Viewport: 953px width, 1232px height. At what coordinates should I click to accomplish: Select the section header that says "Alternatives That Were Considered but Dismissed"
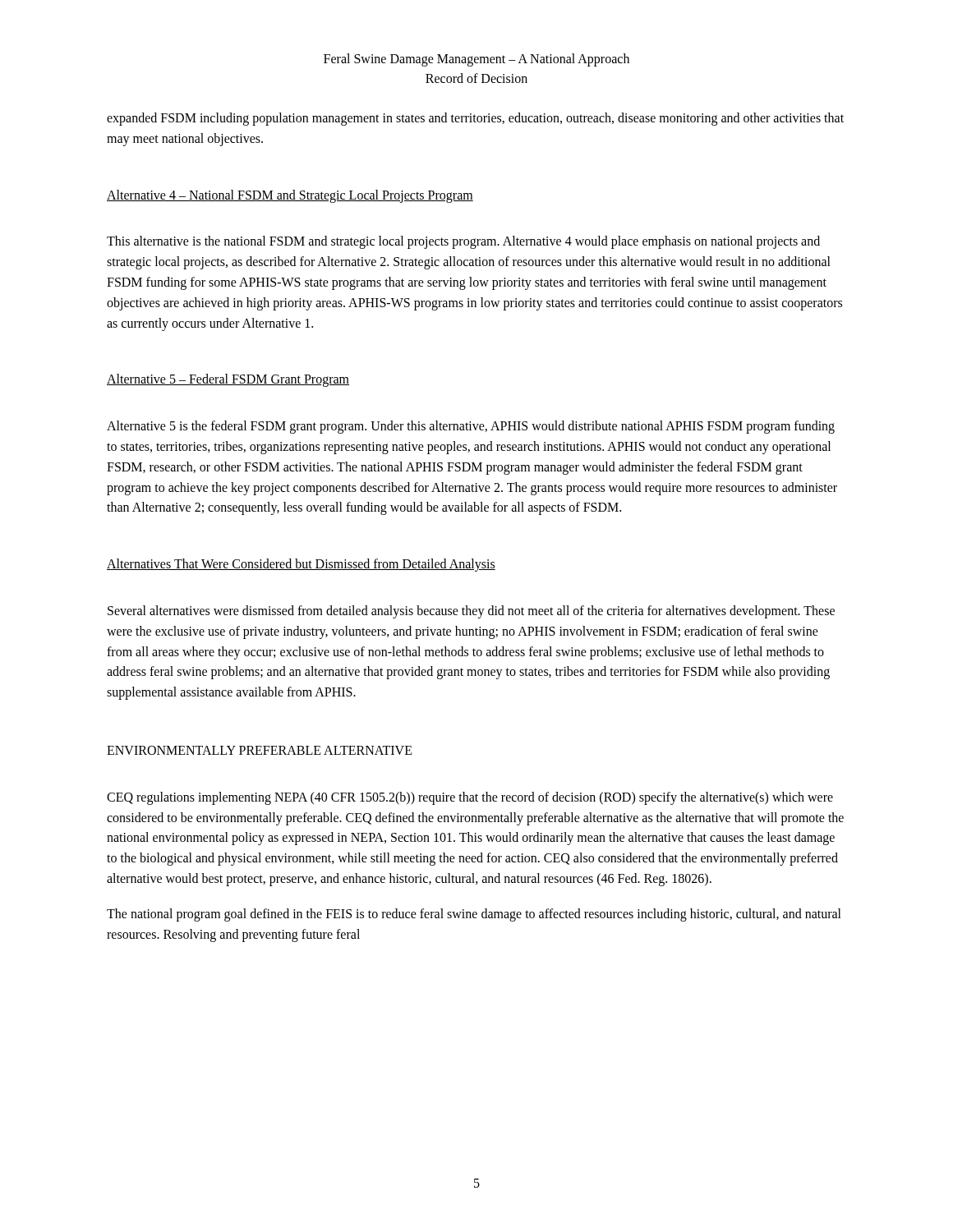pyautogui.click(x=301, y=565)
